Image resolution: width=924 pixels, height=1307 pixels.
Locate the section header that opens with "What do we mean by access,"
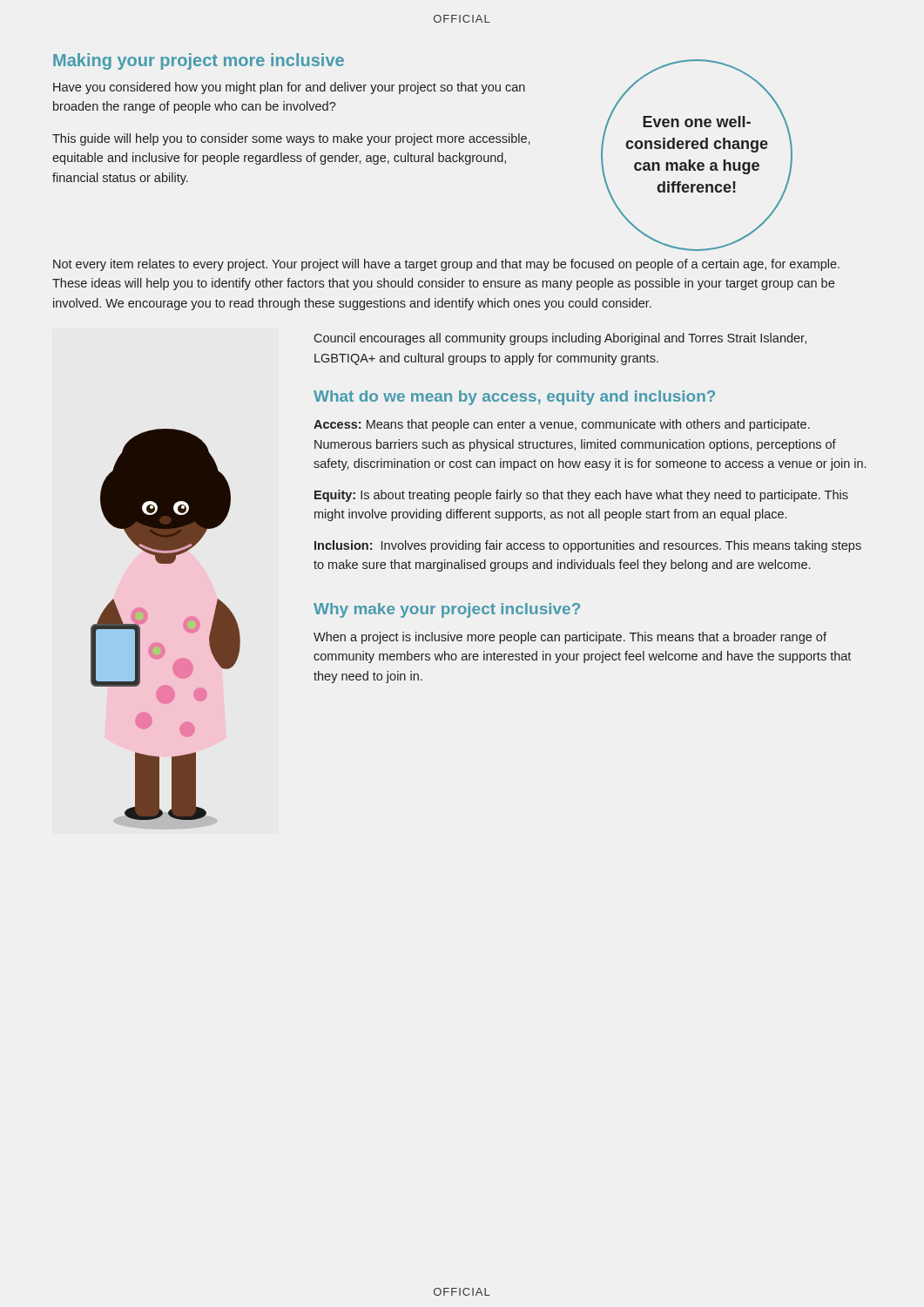(x=515, y=396)
